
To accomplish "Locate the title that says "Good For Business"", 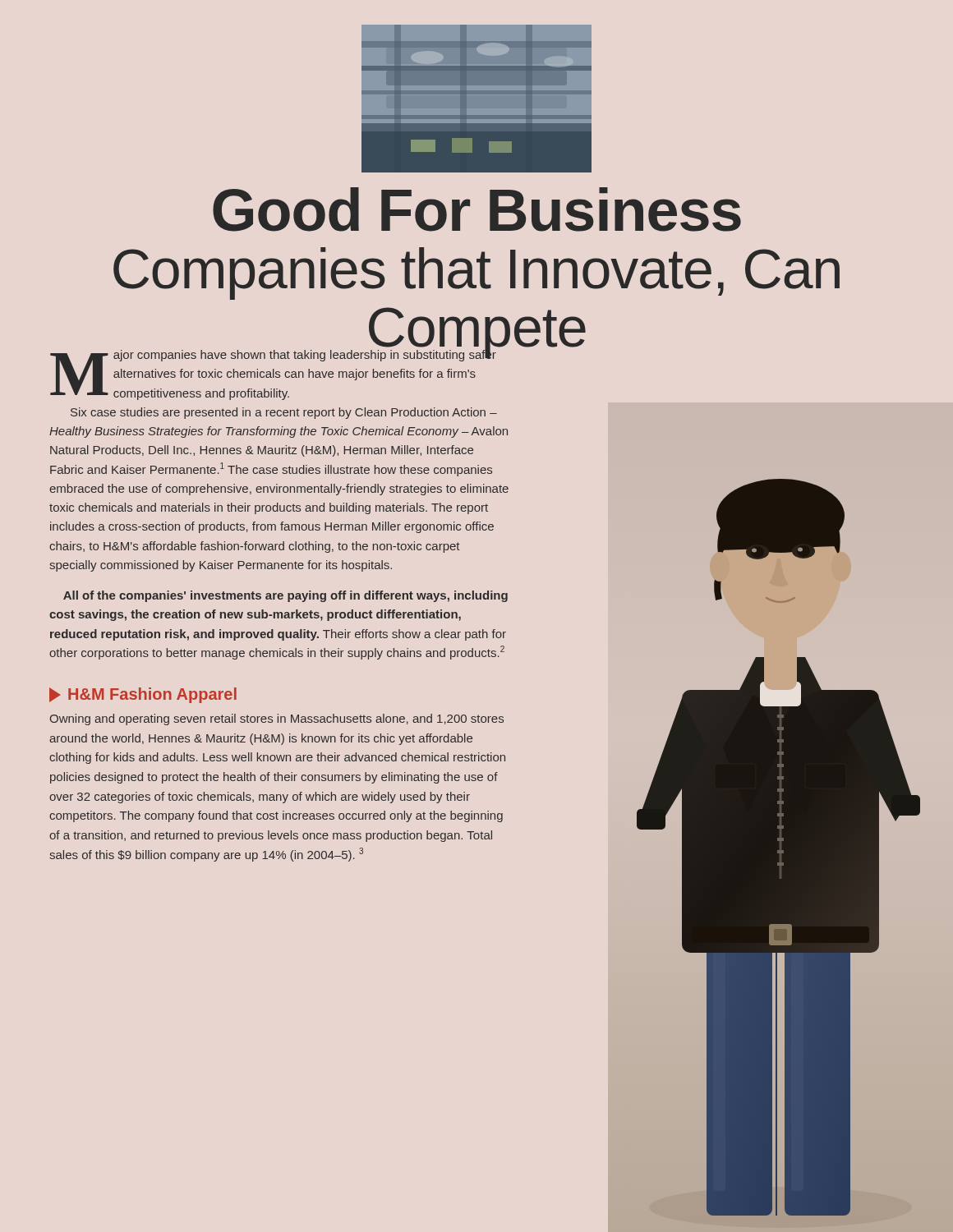I will click(x=476, y=269).
